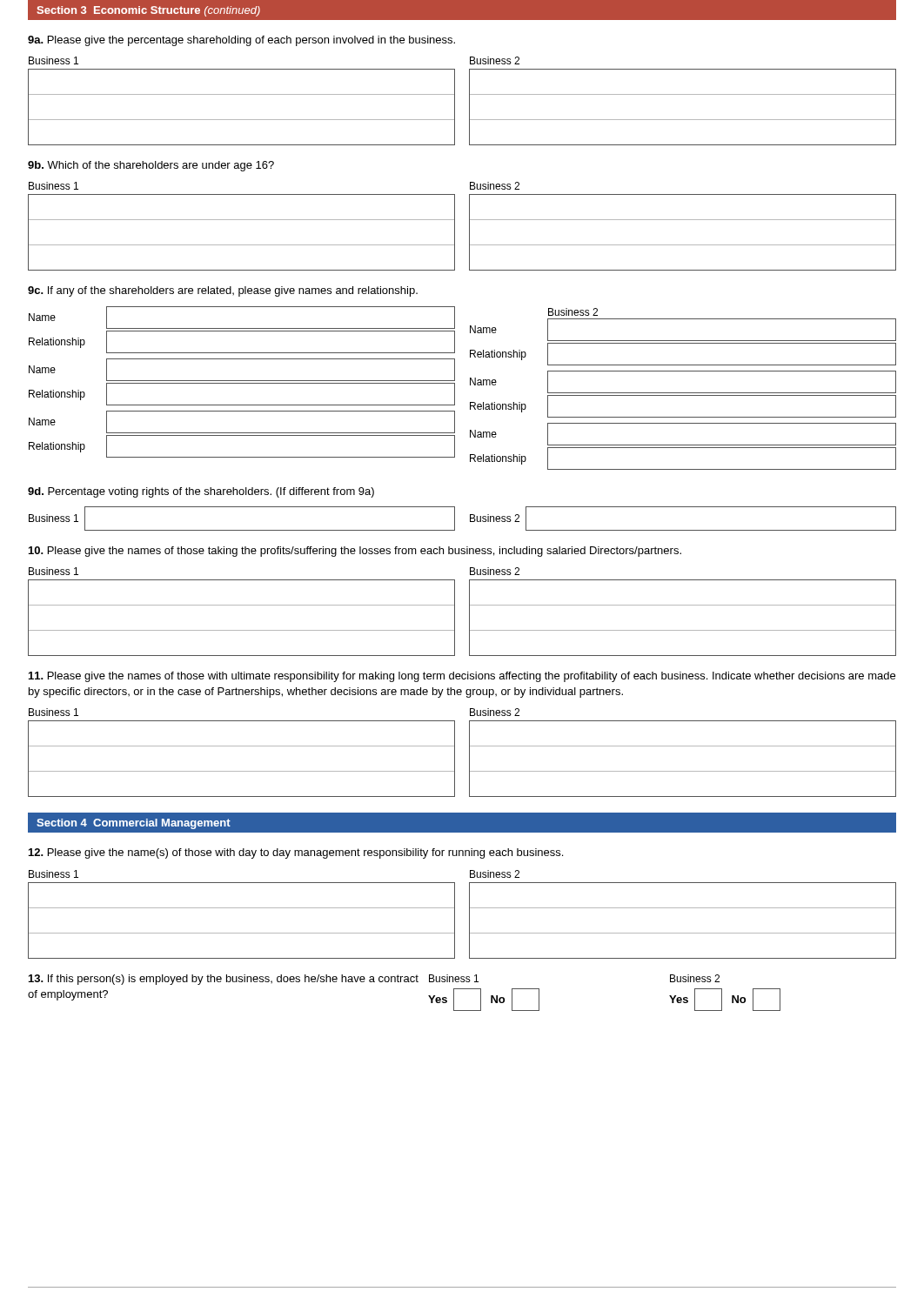Click on the block starting "Please give the name(s) of those"

(x=296, y=852)
